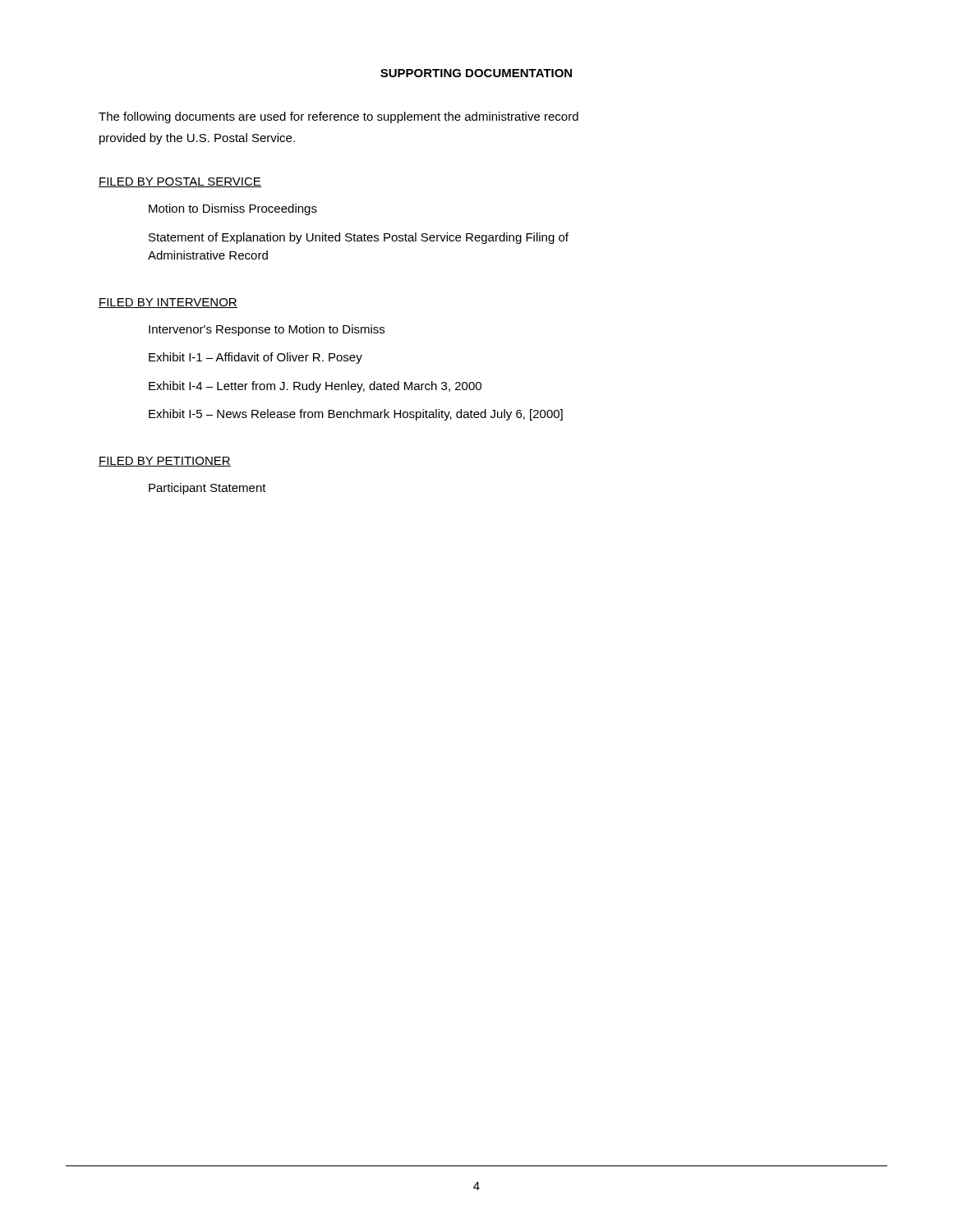Point to "FILED BY POSTAL SERVICE"
953x1232 pixels.
(x=180, y=181)
